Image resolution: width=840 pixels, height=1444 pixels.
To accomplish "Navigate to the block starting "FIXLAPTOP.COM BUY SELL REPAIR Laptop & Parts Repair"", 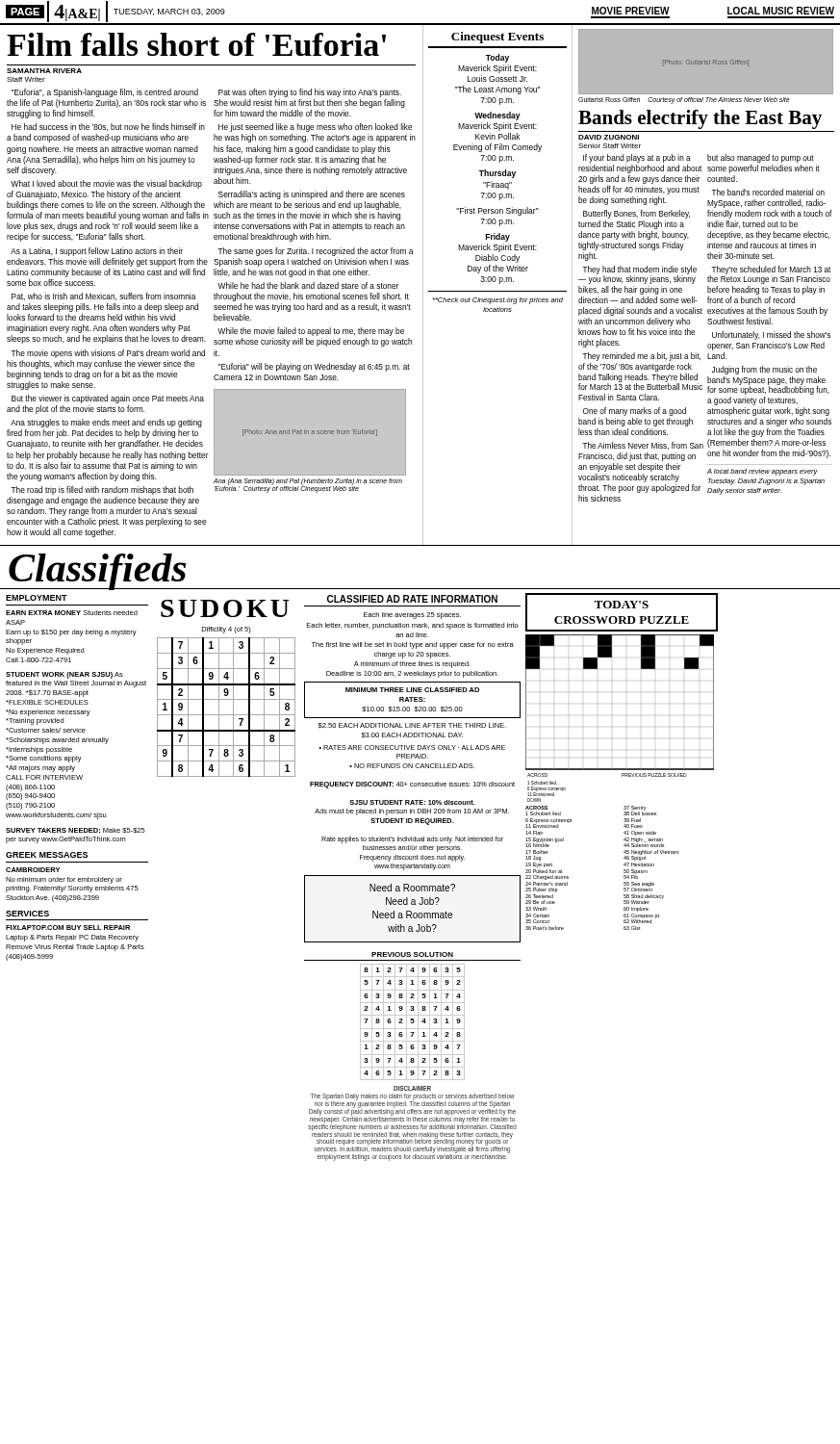I will tap(75, 942).
